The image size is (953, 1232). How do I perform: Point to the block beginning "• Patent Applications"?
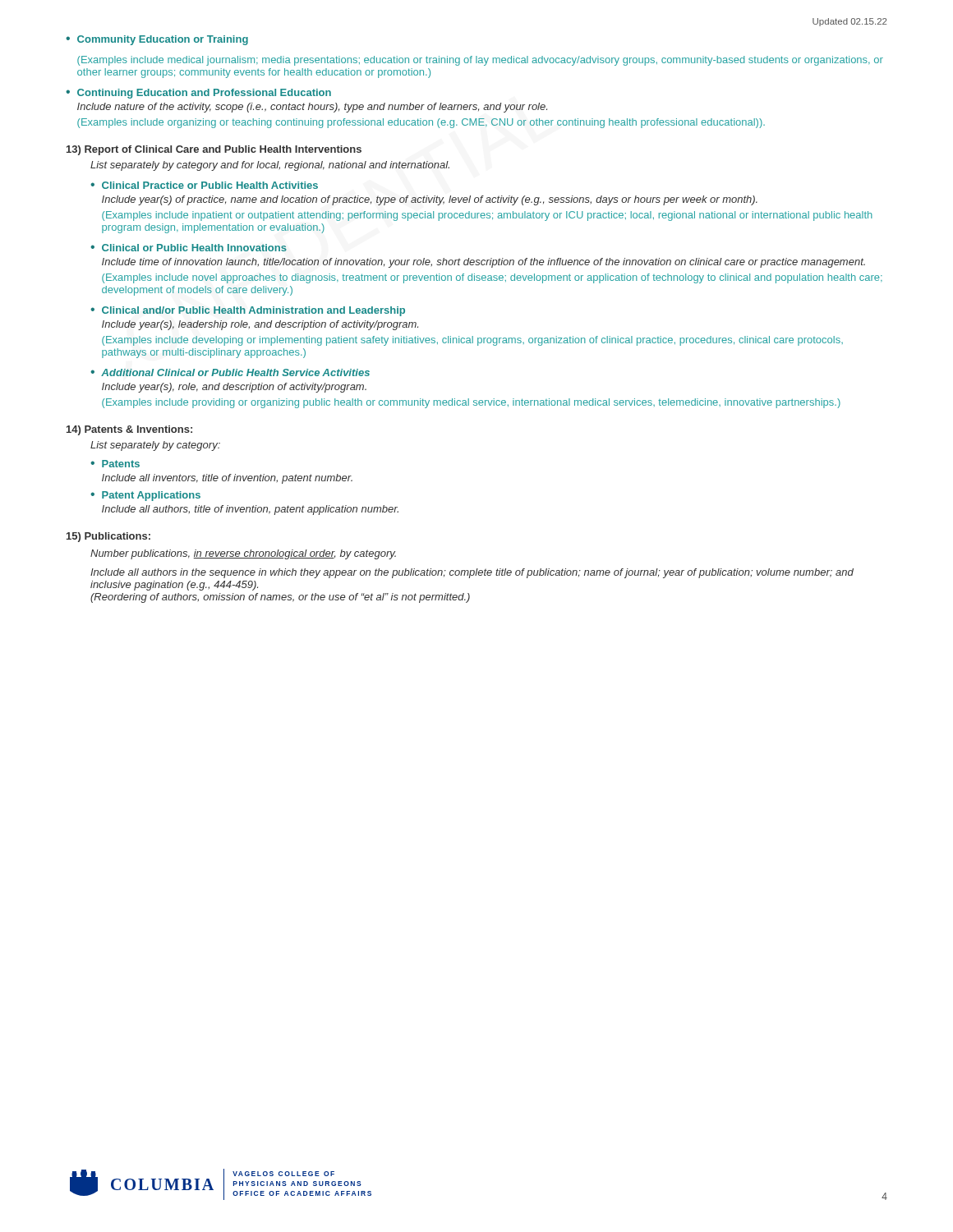pyautogui.click(x=145, y=496)
